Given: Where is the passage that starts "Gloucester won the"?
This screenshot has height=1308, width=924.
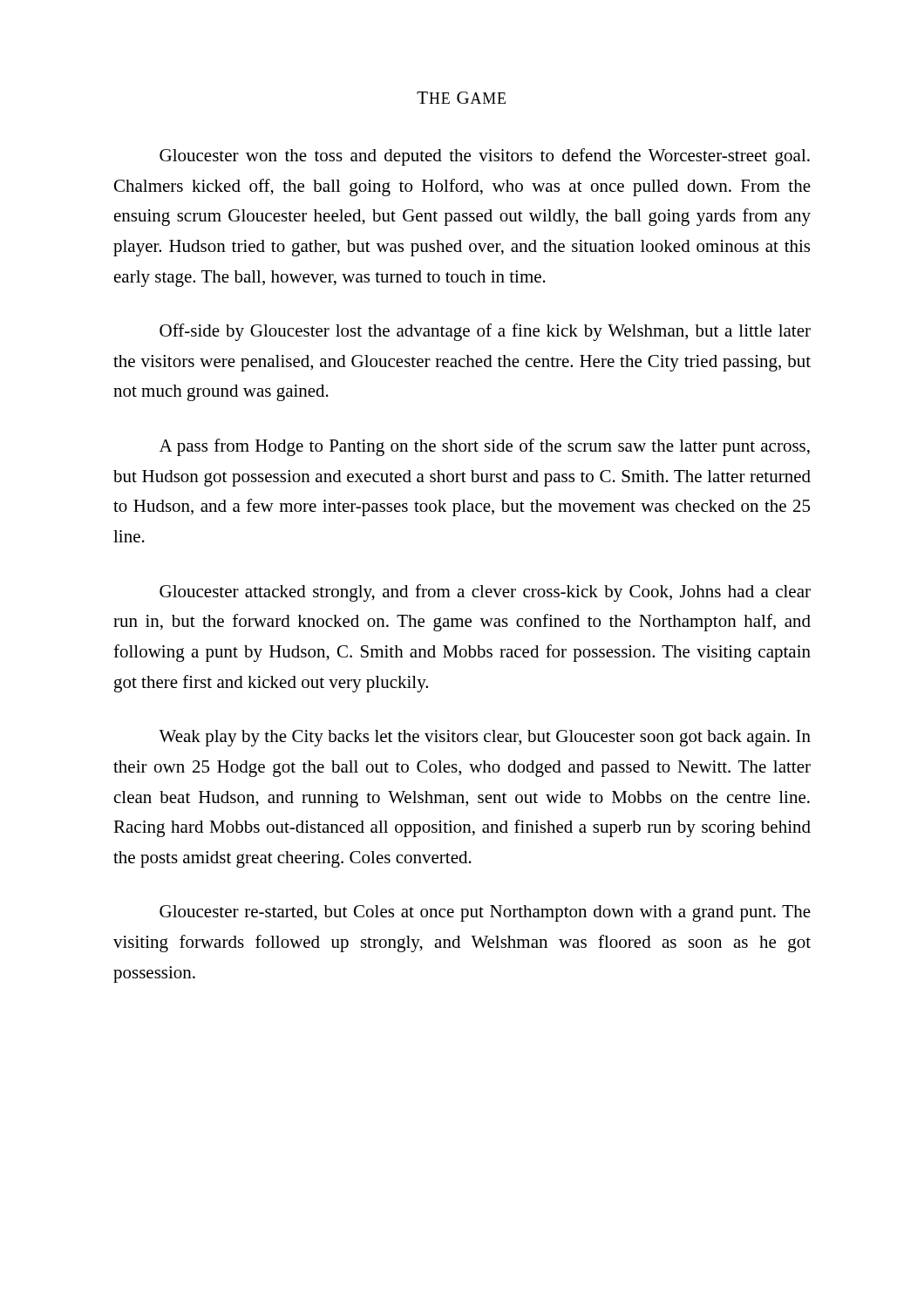Looking at the screenshot, I should (x=462, y=216).
